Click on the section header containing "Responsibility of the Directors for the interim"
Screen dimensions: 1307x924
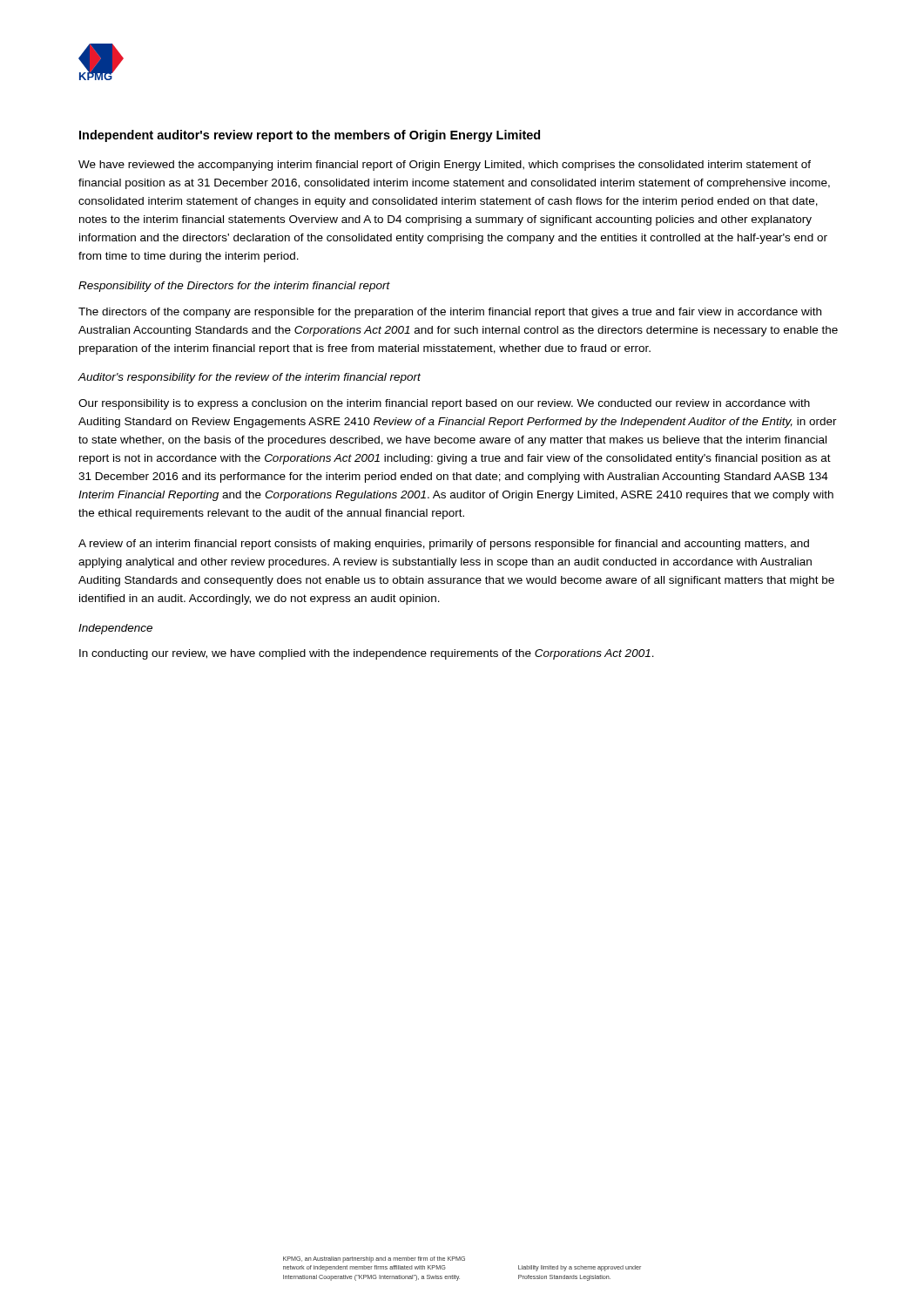point(234,285)
